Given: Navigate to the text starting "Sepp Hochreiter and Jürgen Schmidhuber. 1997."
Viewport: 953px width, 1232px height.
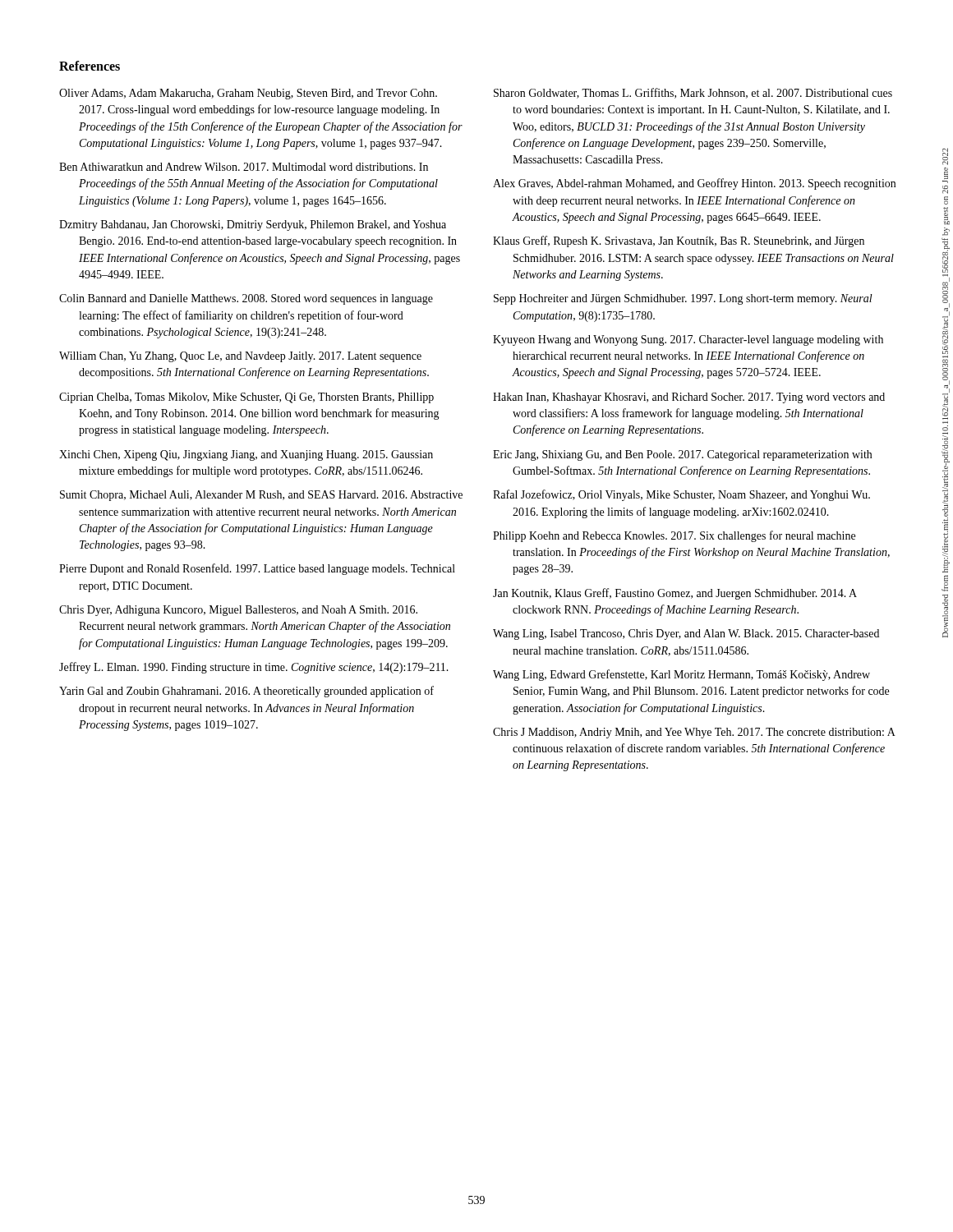Looking at the screenshot, I should (x=682, y=307).
